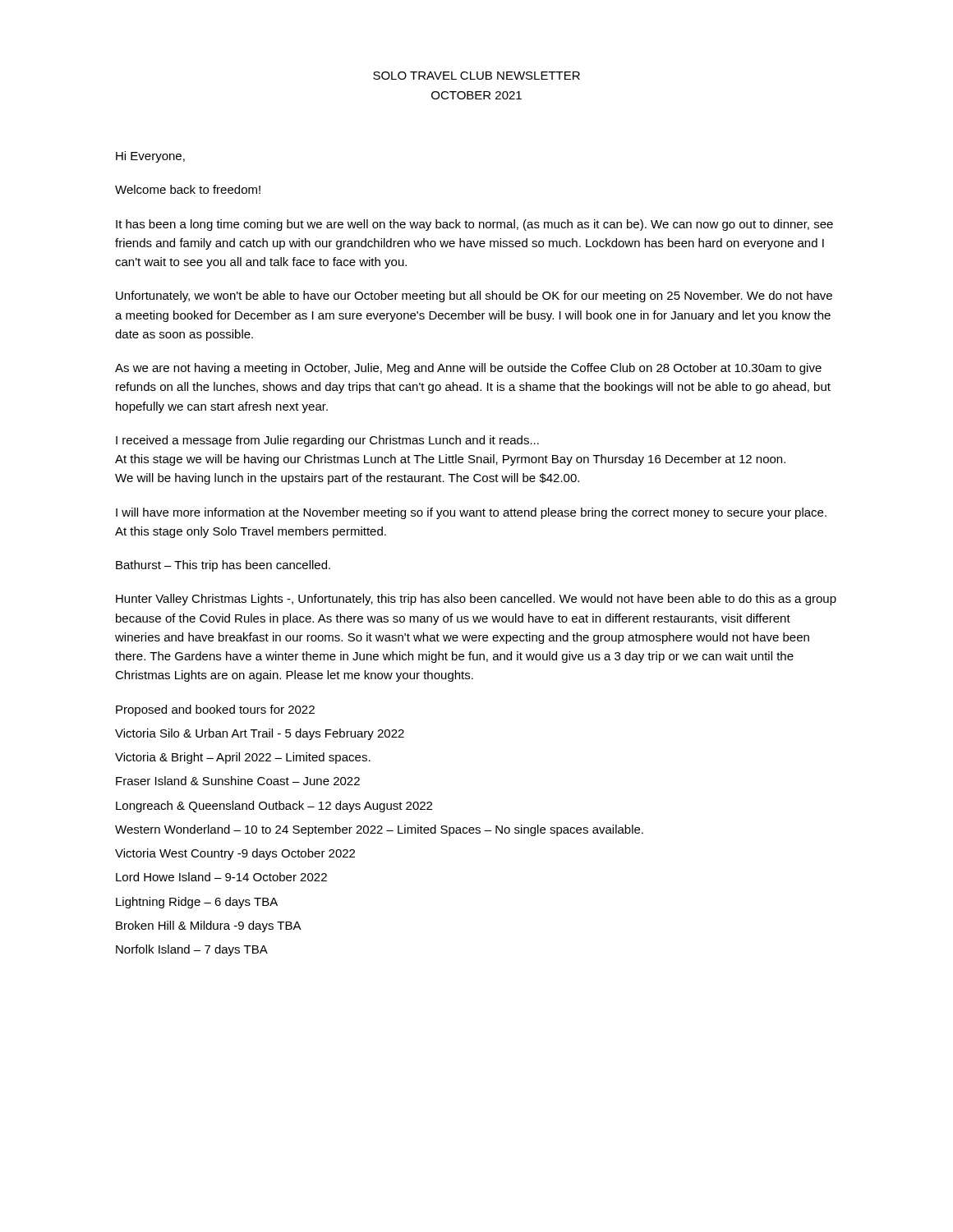This screenshot has height=1232, width=953.
Task: Locate the element starting "As we are not"
Action: coord(473,387)
